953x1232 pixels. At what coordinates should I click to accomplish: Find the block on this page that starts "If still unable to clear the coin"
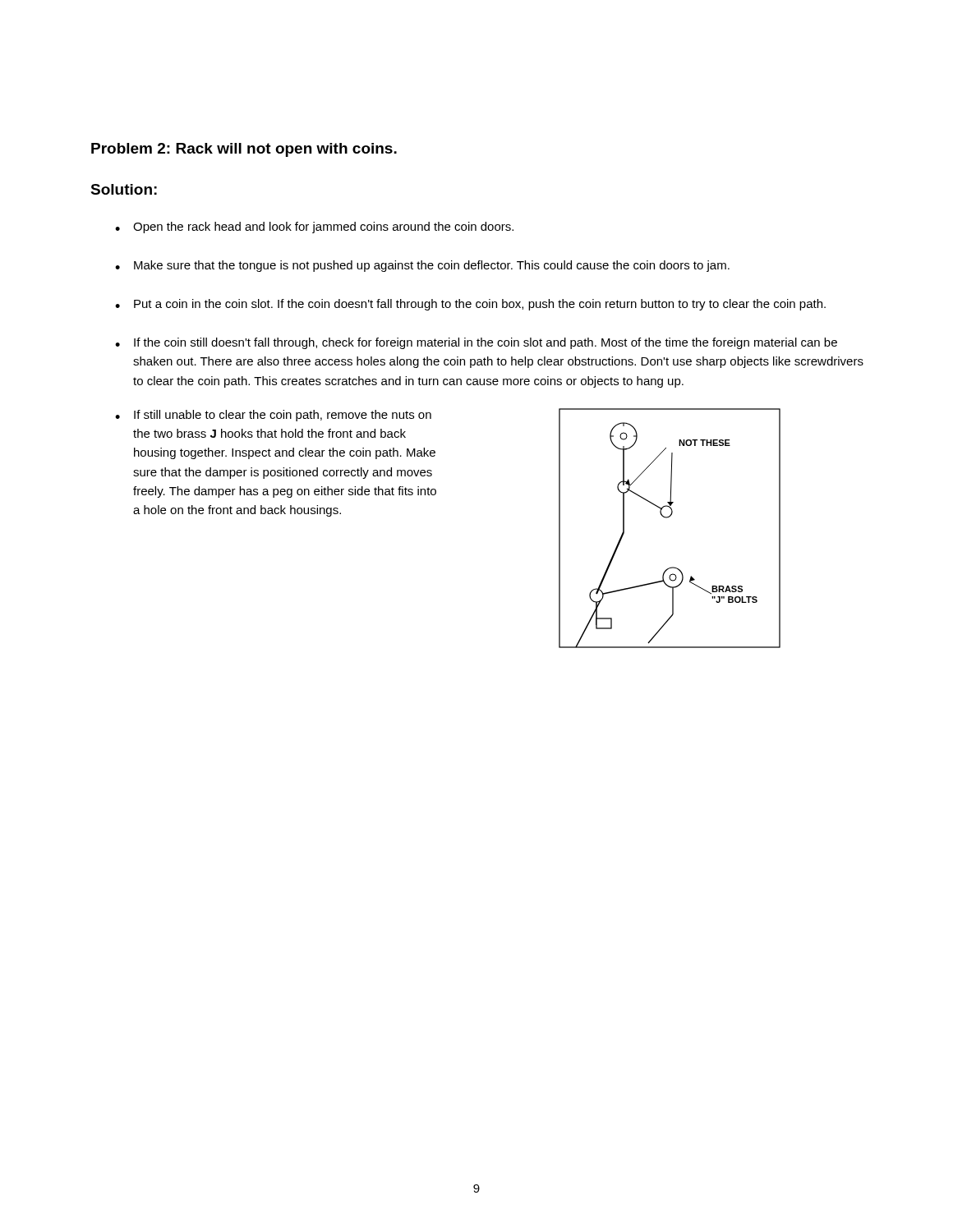point(285,462)
